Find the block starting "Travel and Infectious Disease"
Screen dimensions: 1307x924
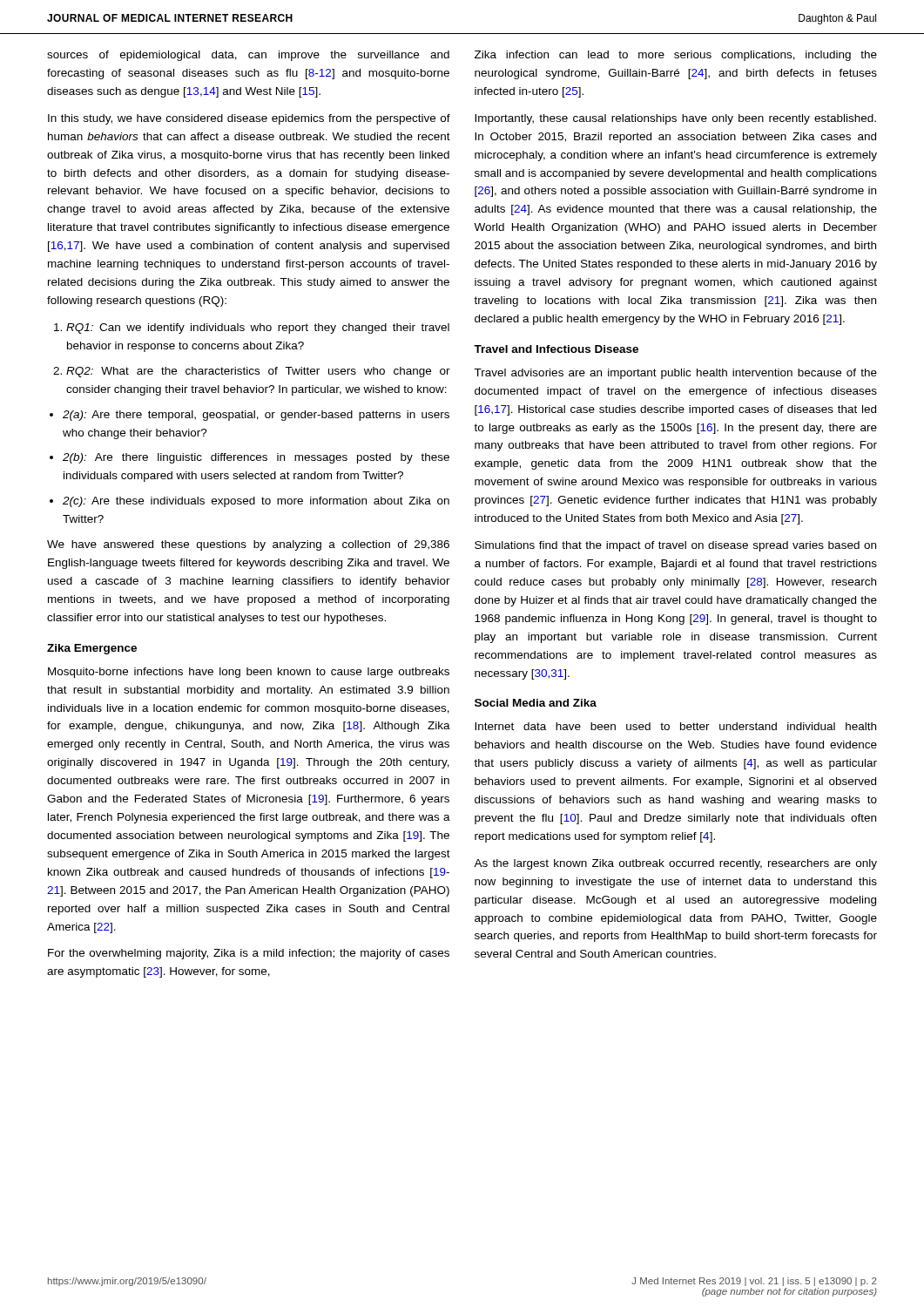[x=556, y=349]
